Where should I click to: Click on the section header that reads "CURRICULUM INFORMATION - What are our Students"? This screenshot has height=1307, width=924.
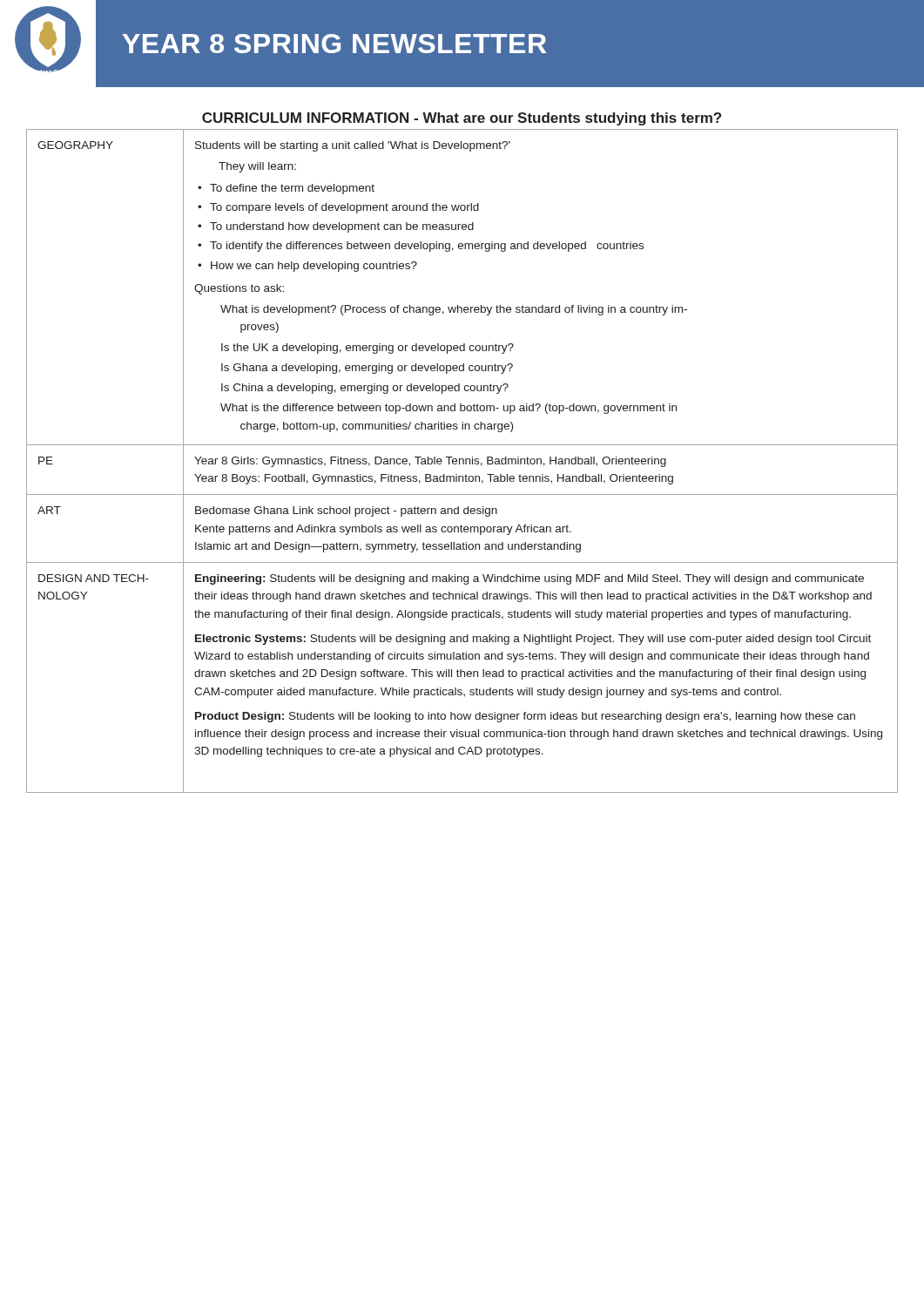pyautogui.click(x=462, y=118)
